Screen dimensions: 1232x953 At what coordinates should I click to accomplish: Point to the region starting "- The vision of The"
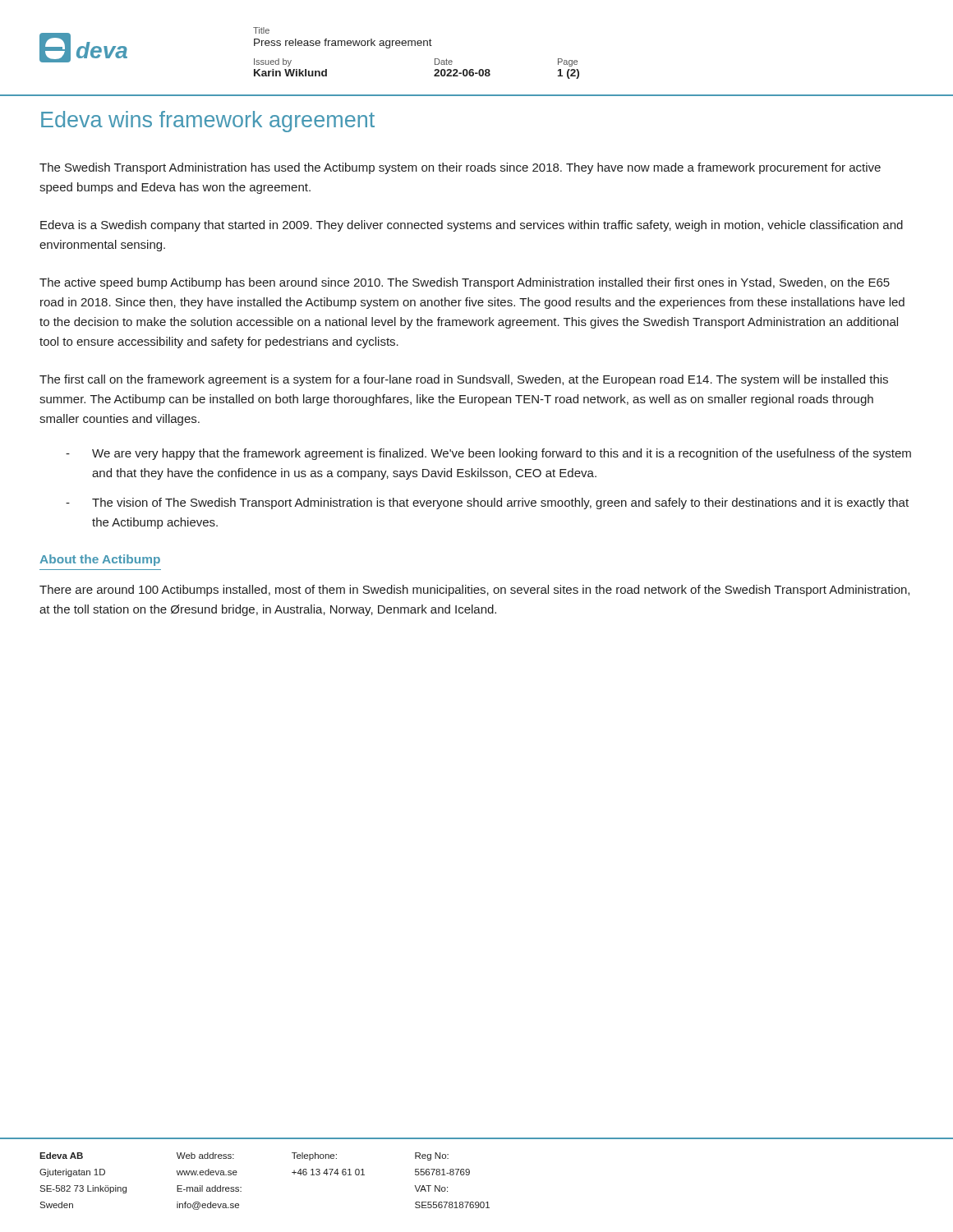(x=490, y=512)
